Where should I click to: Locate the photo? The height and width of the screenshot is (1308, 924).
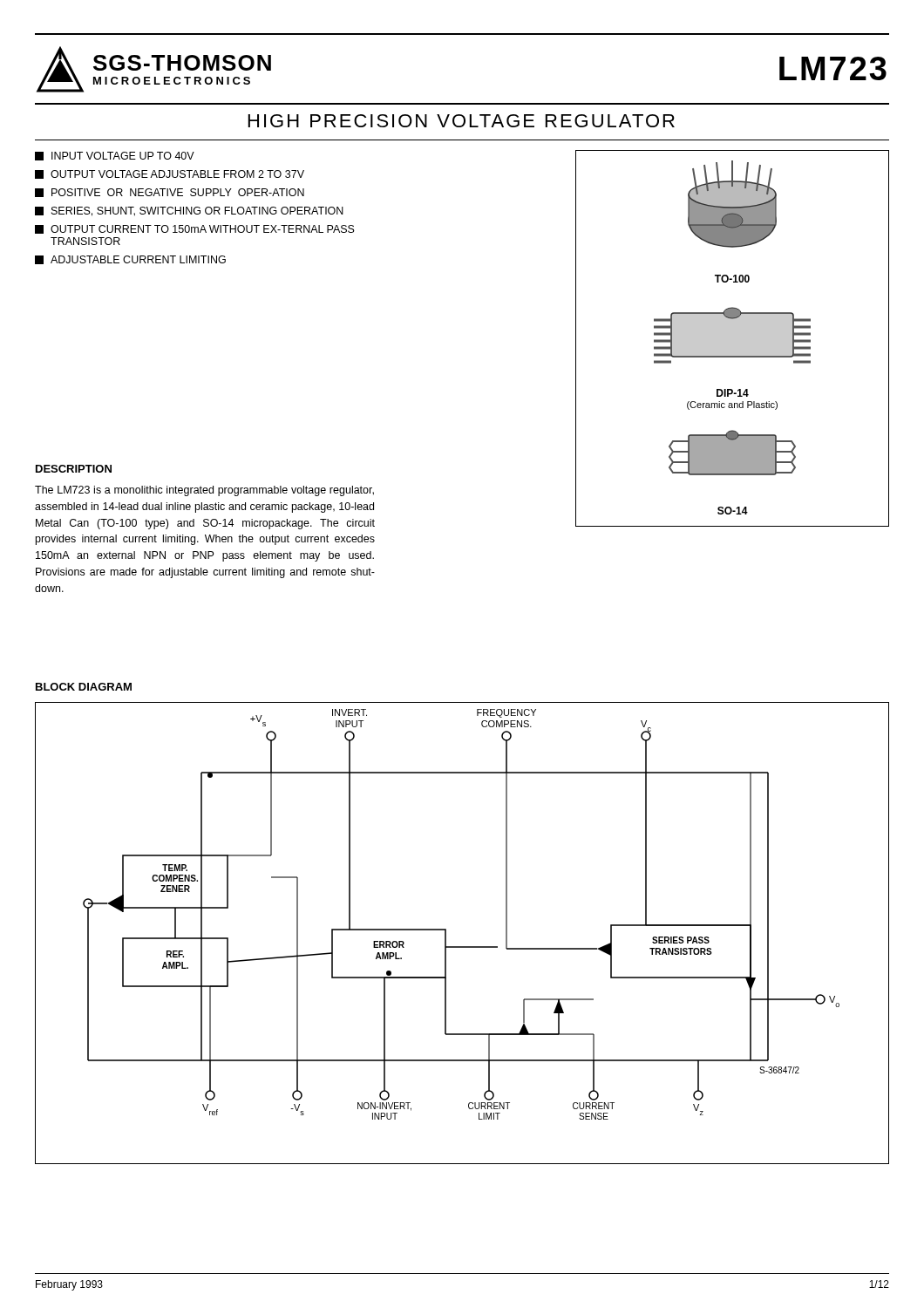coord(732,338)
